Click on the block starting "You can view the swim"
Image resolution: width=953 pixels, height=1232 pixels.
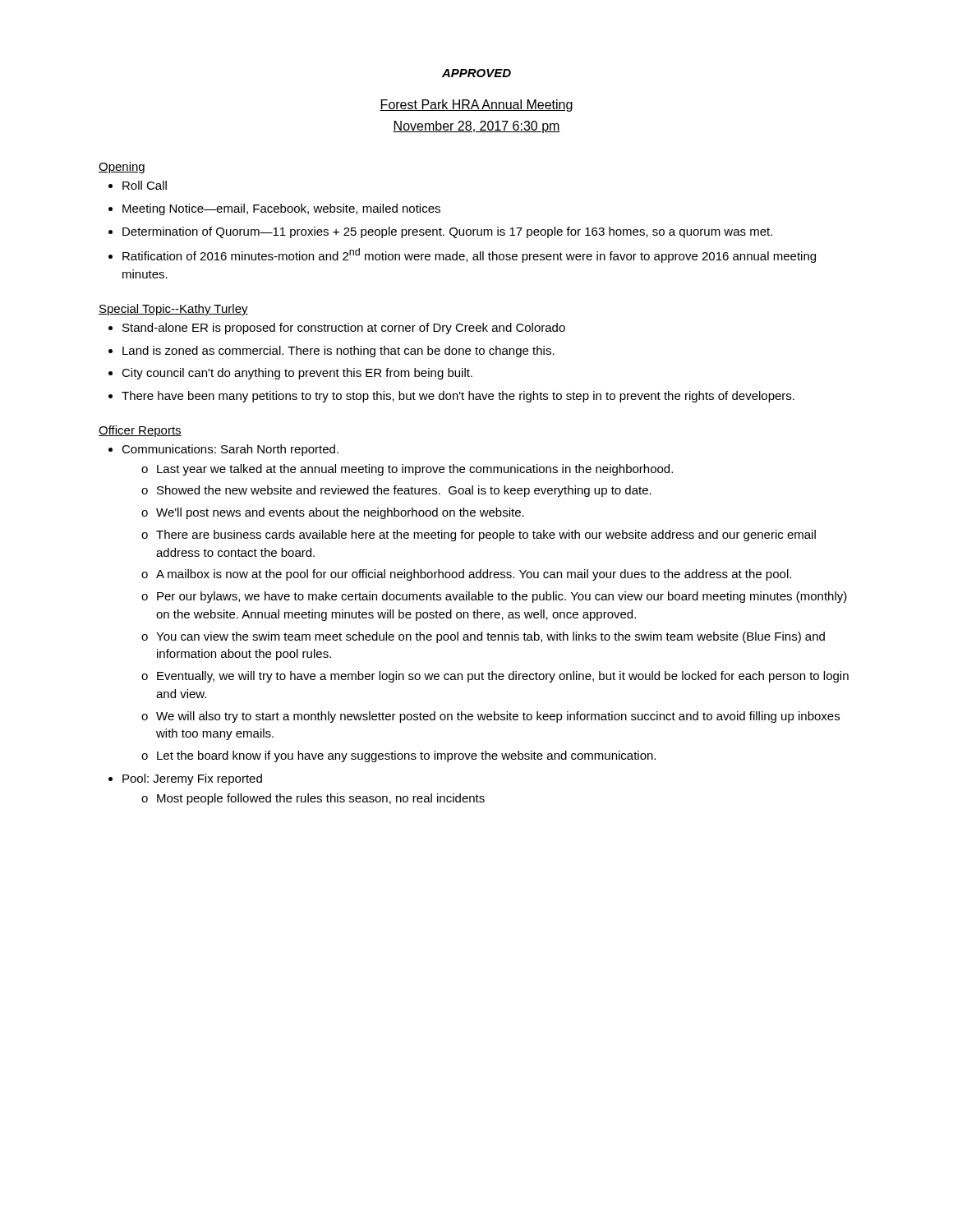coord(491,645)
